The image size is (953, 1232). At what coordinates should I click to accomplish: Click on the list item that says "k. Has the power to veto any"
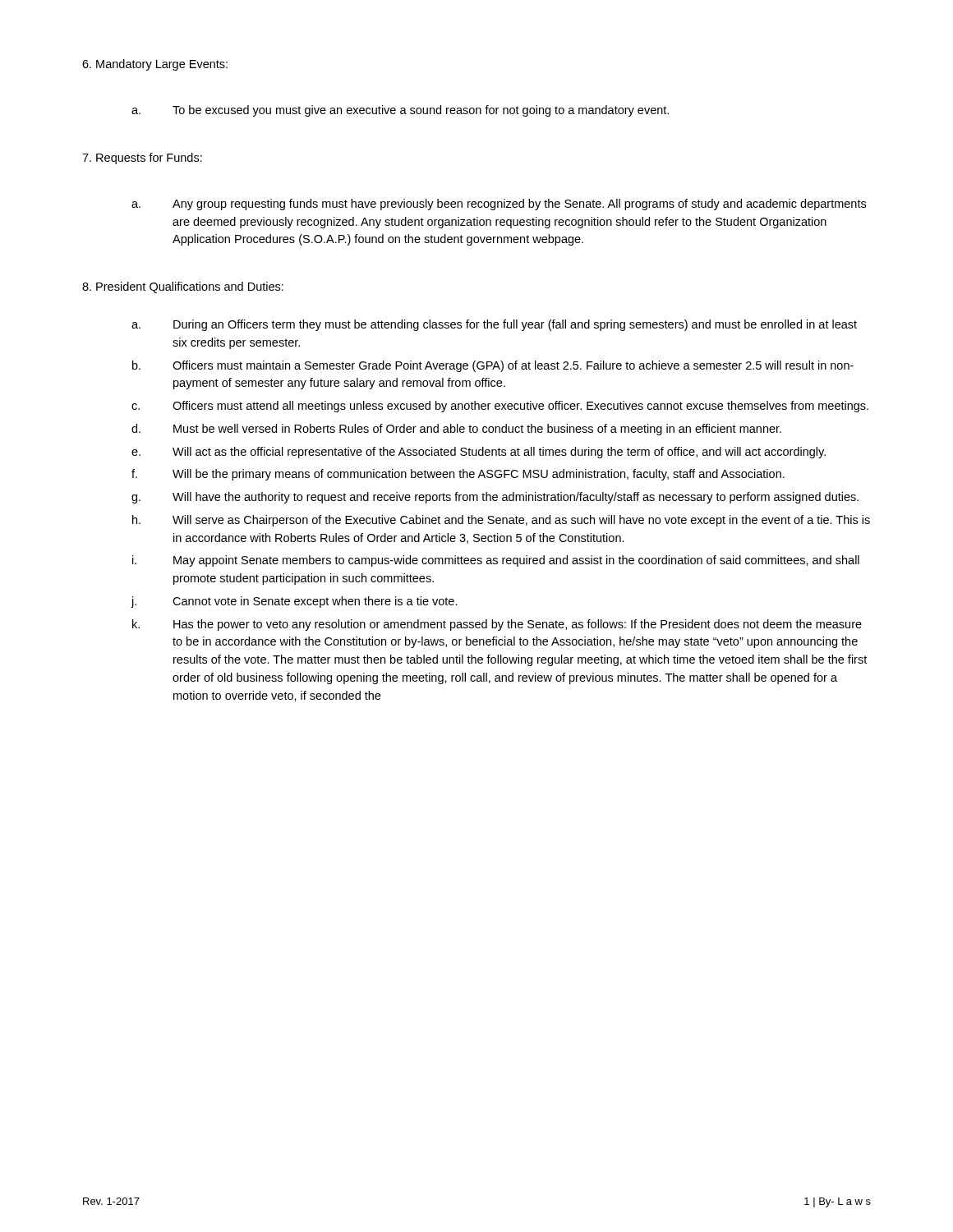click(x=489, y=660)
